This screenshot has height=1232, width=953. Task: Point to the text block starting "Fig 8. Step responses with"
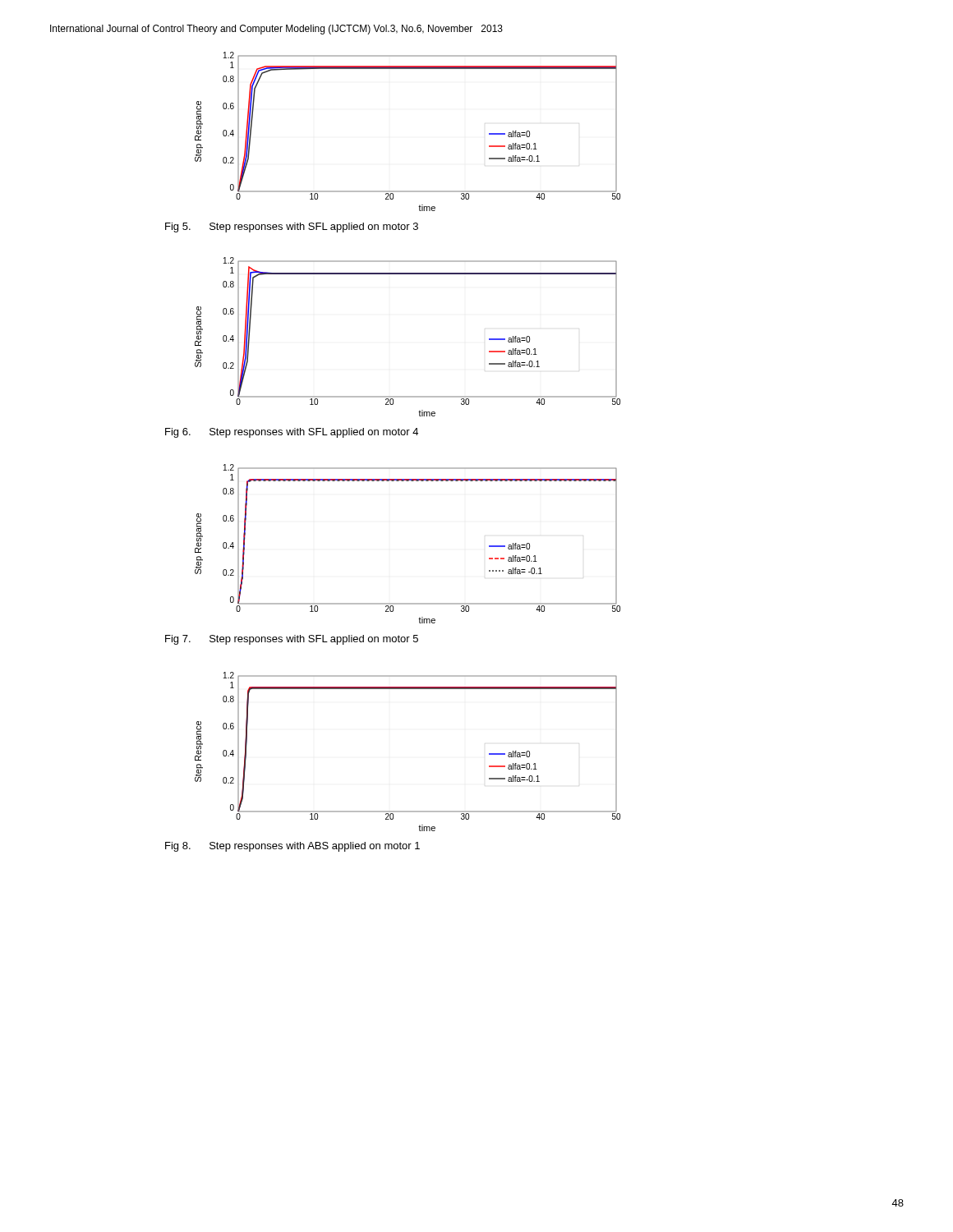292,846
